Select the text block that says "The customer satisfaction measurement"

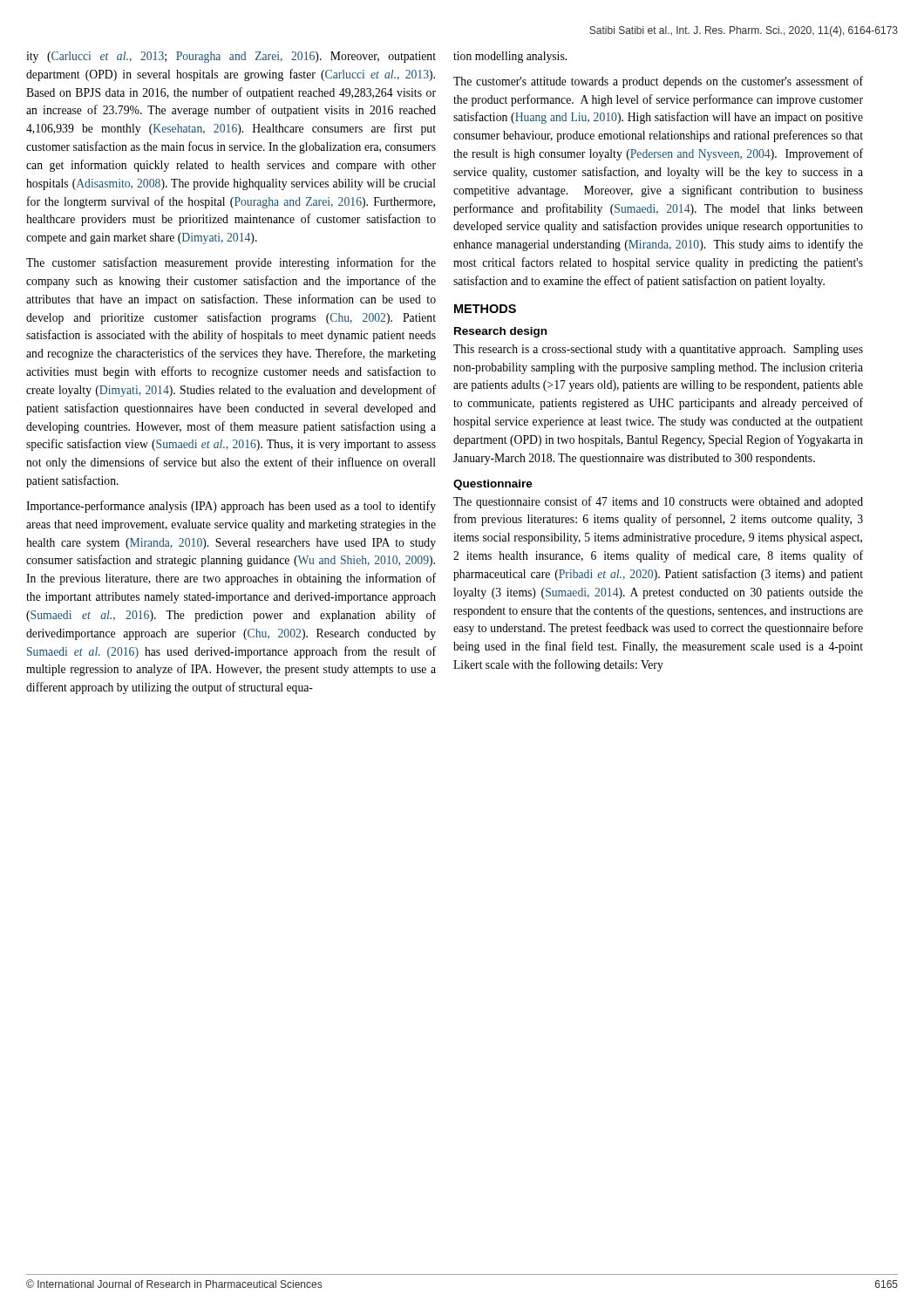231,373
